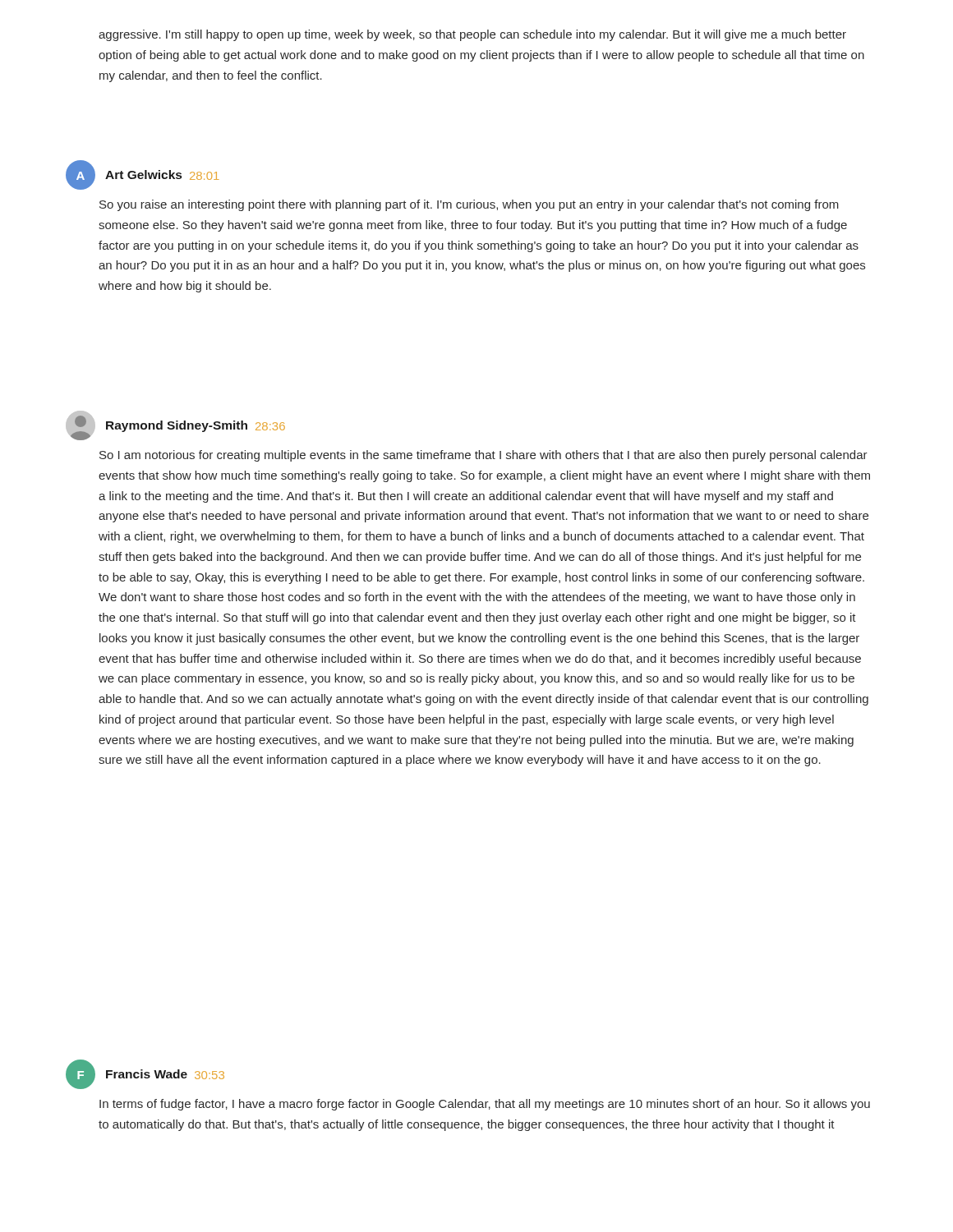Image resolution: width=953 pixels, height=1232 pixels.
Task: Select the element starting "So you raise an interesting point there"
Action: 482,245
